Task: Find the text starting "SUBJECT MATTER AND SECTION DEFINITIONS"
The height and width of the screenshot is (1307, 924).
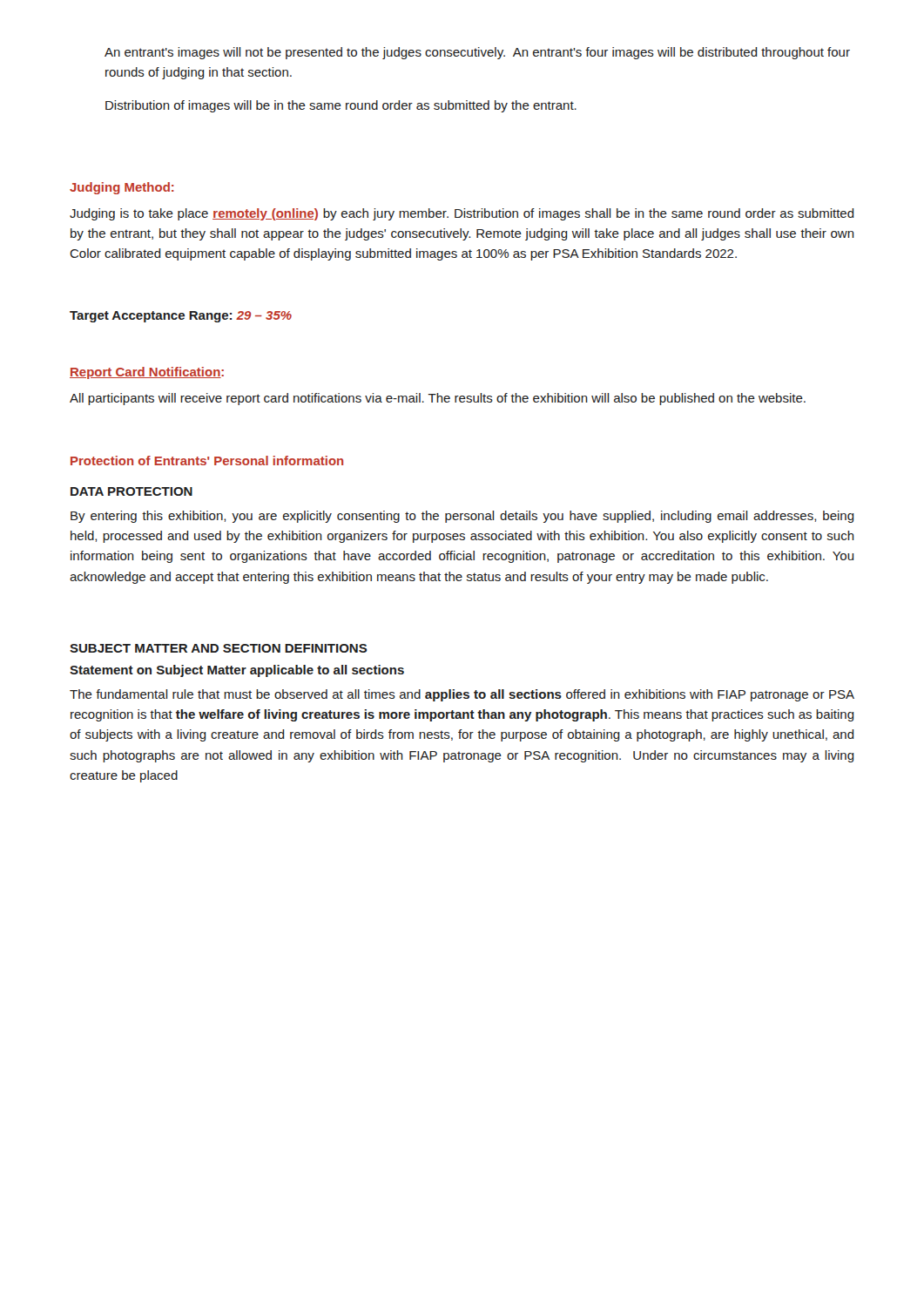Action: click(x=218, y=648)
